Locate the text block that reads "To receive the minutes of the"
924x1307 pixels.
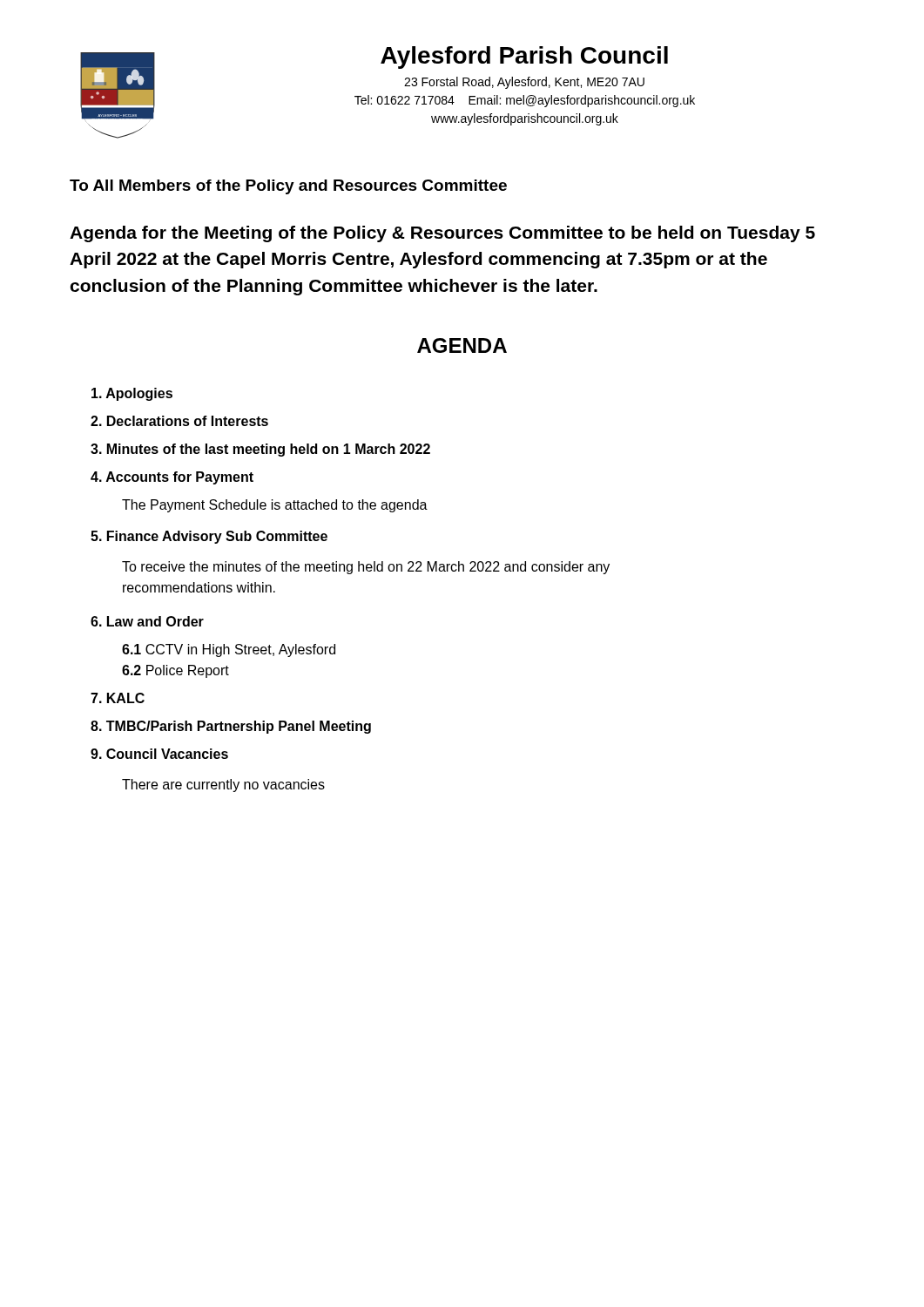click(366, 577)
